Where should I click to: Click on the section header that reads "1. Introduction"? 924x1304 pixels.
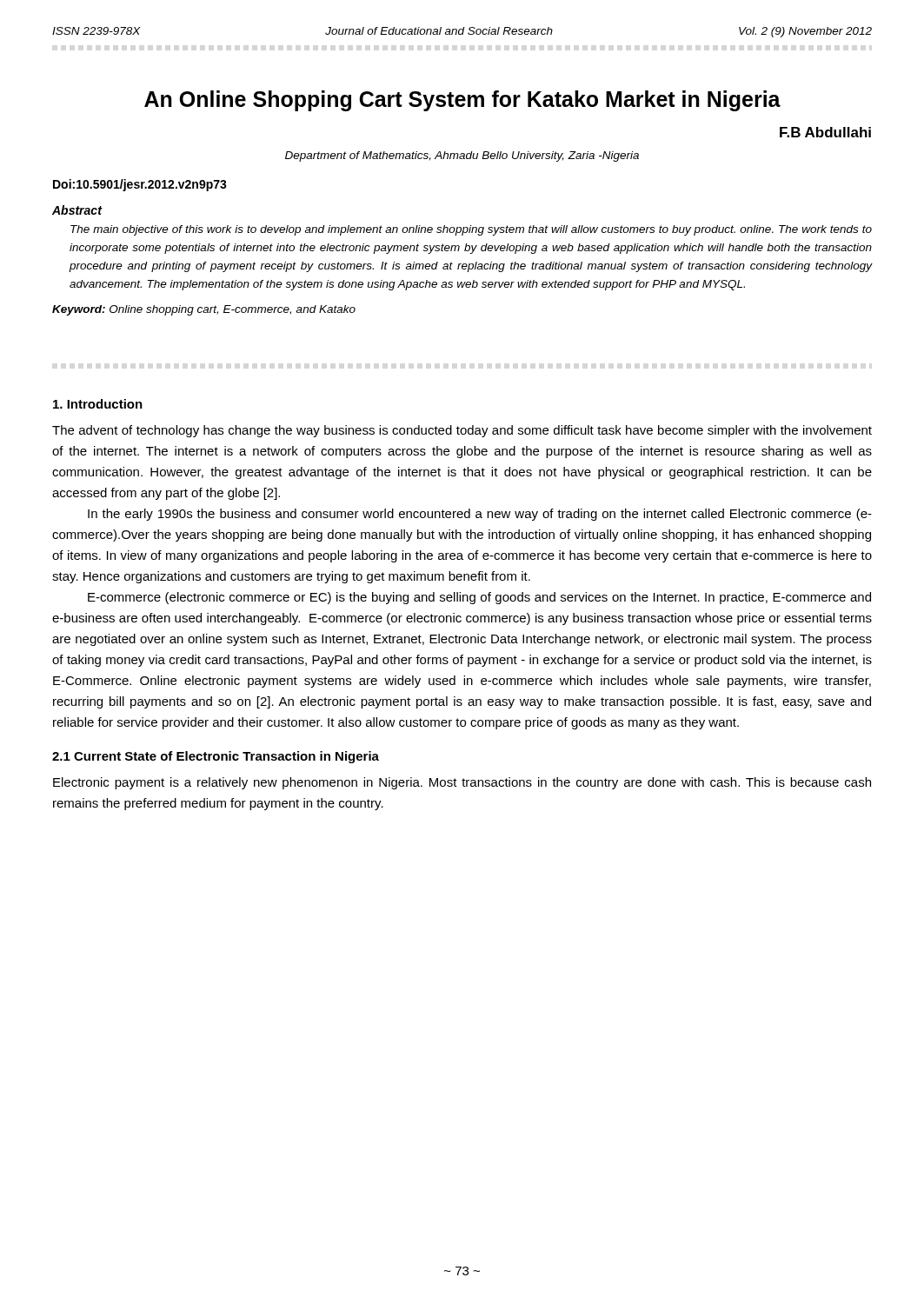click(97, 404)
